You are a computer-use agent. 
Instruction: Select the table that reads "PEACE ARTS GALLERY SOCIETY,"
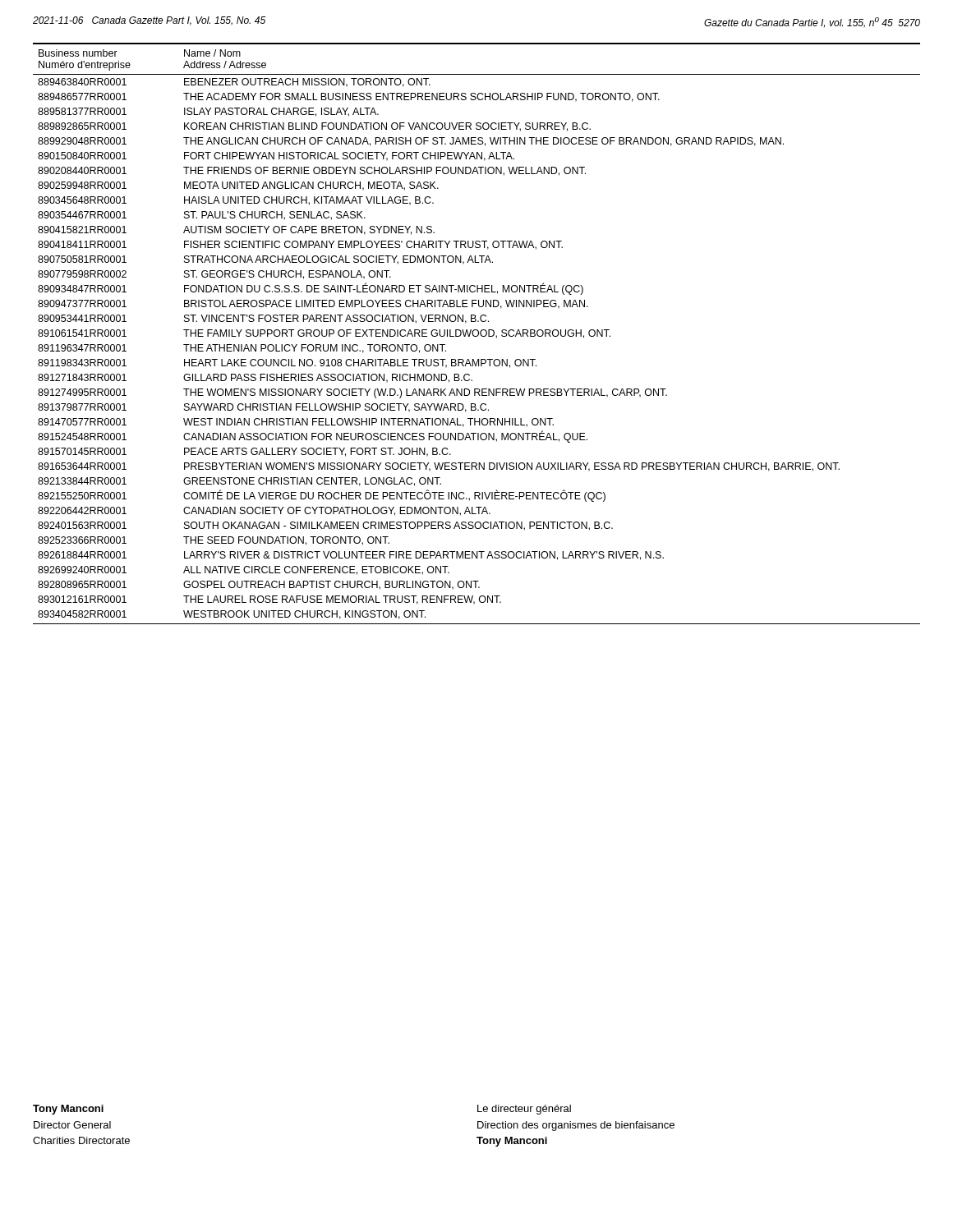tap(476, 334)
